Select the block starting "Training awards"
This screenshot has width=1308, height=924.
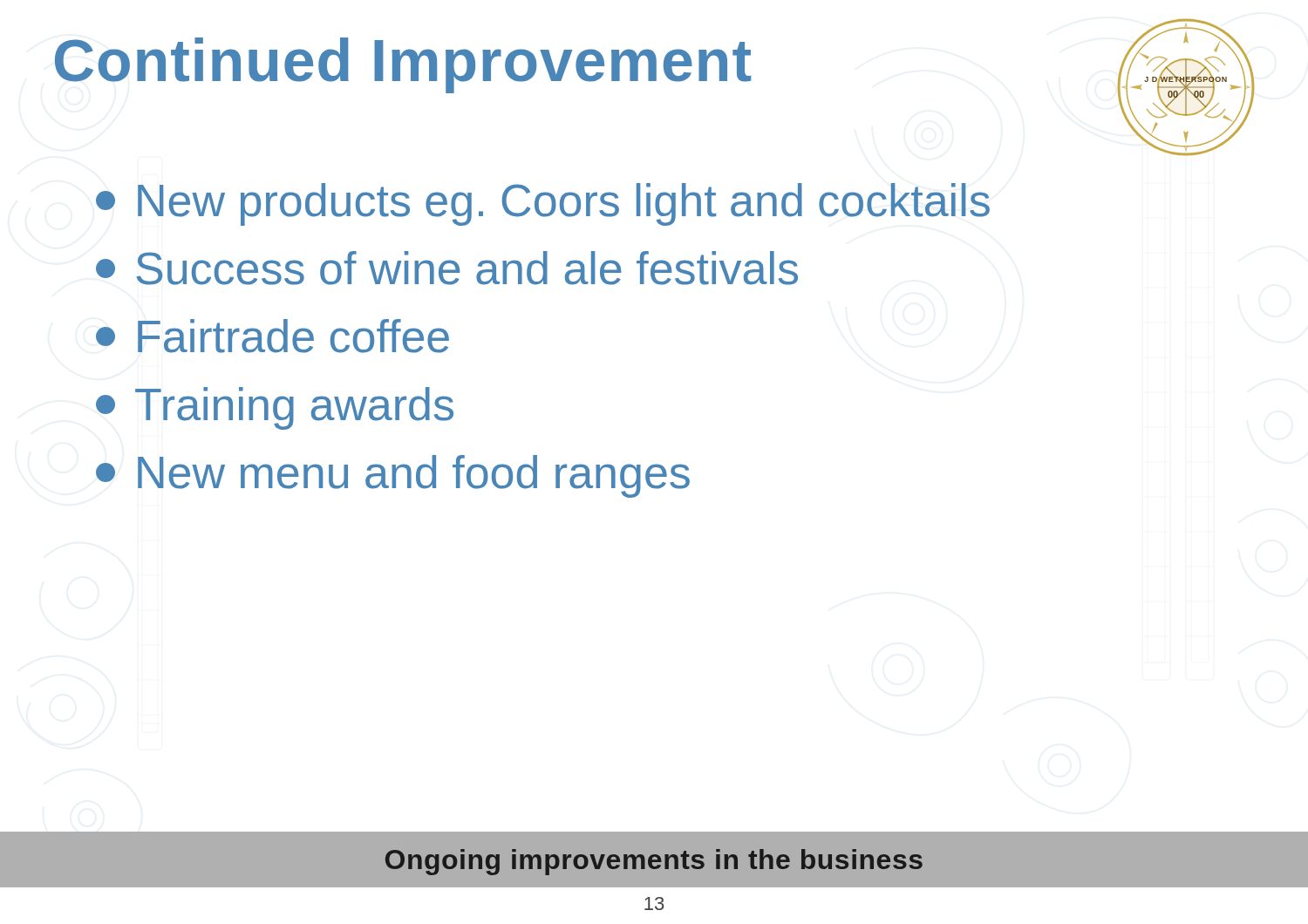(x=276, y=404)
